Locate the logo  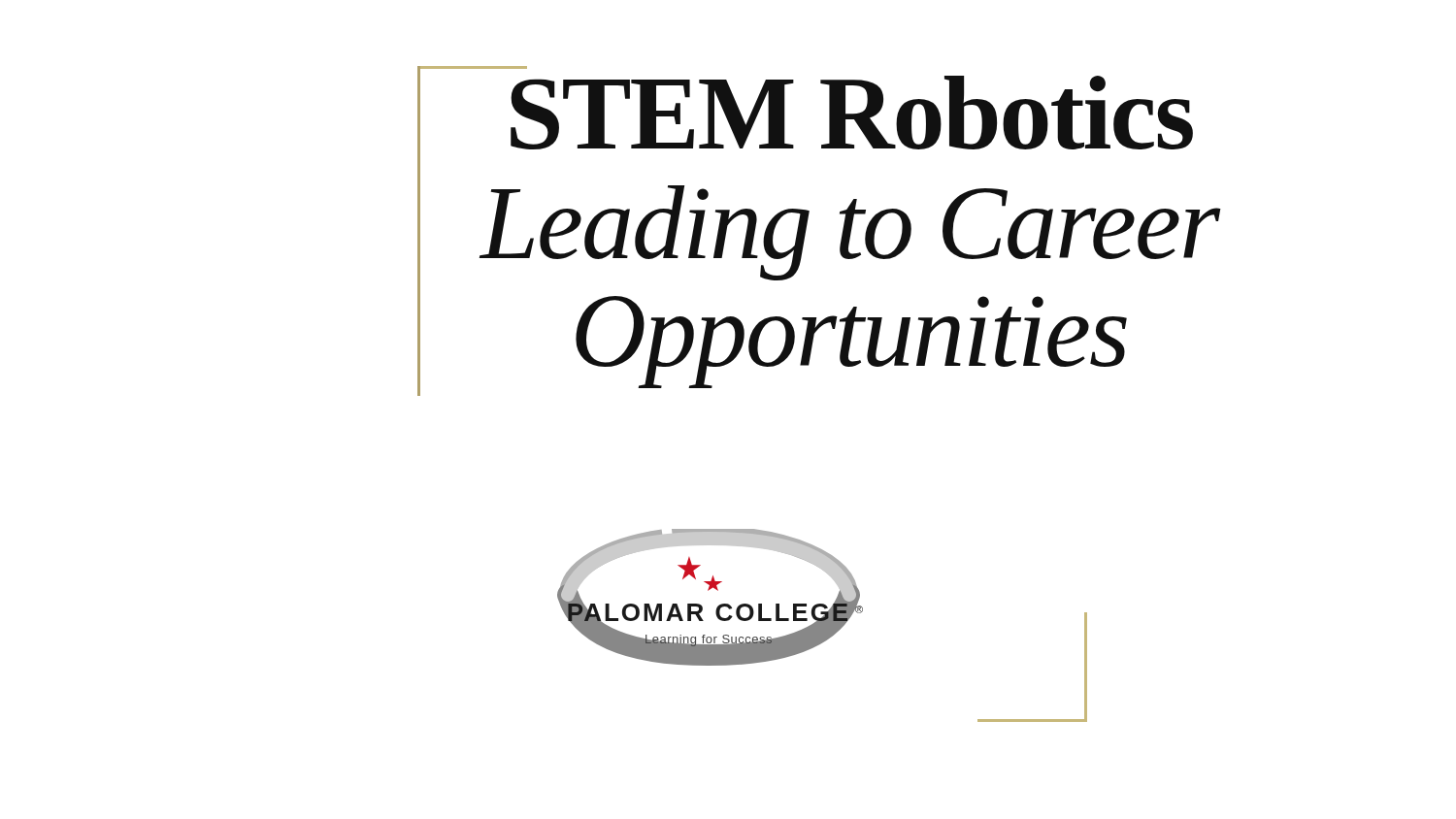[x=709, y=608]
